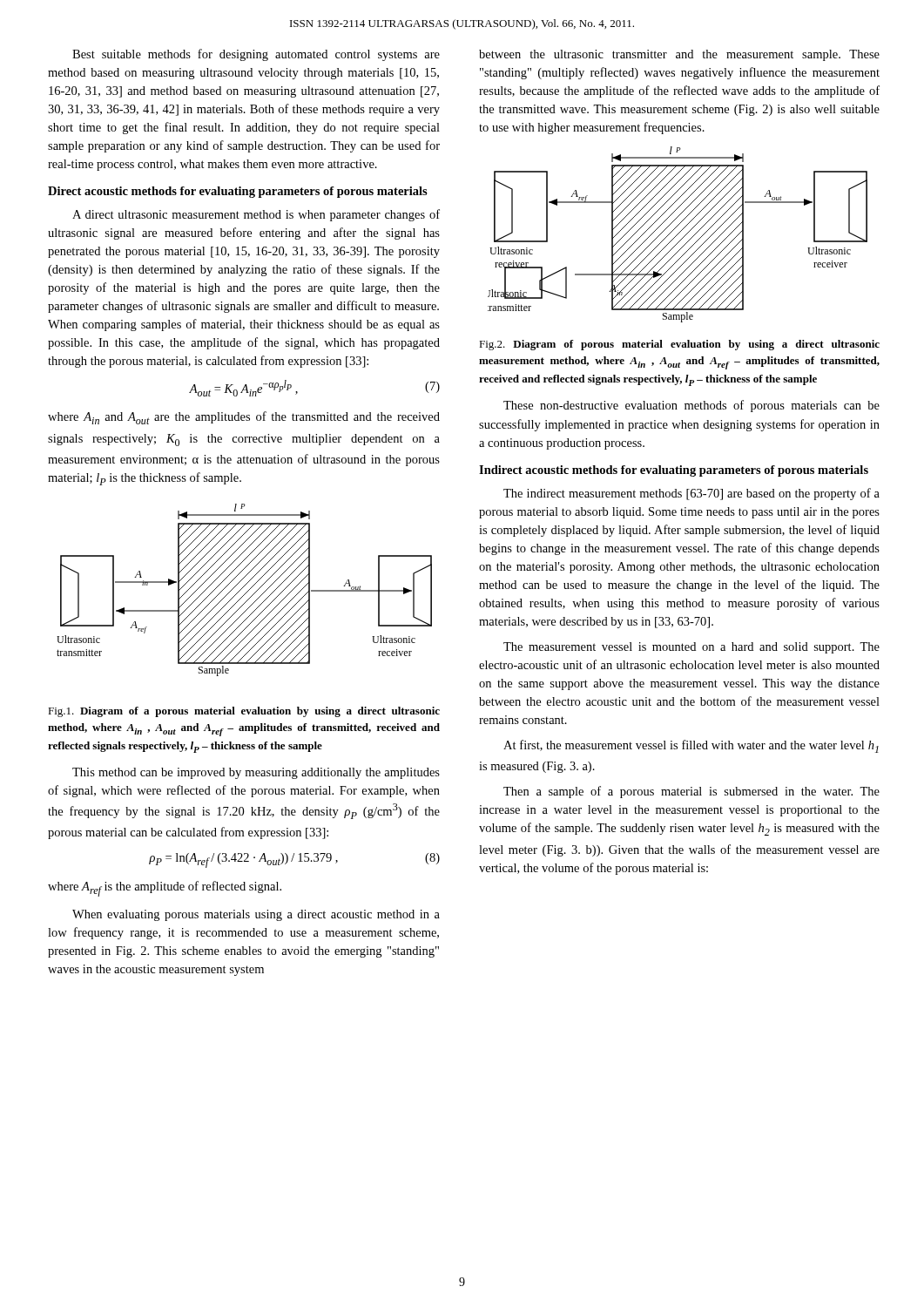Find the block starting "where Ain and Aout are the amplitudes"

[244, 449]
